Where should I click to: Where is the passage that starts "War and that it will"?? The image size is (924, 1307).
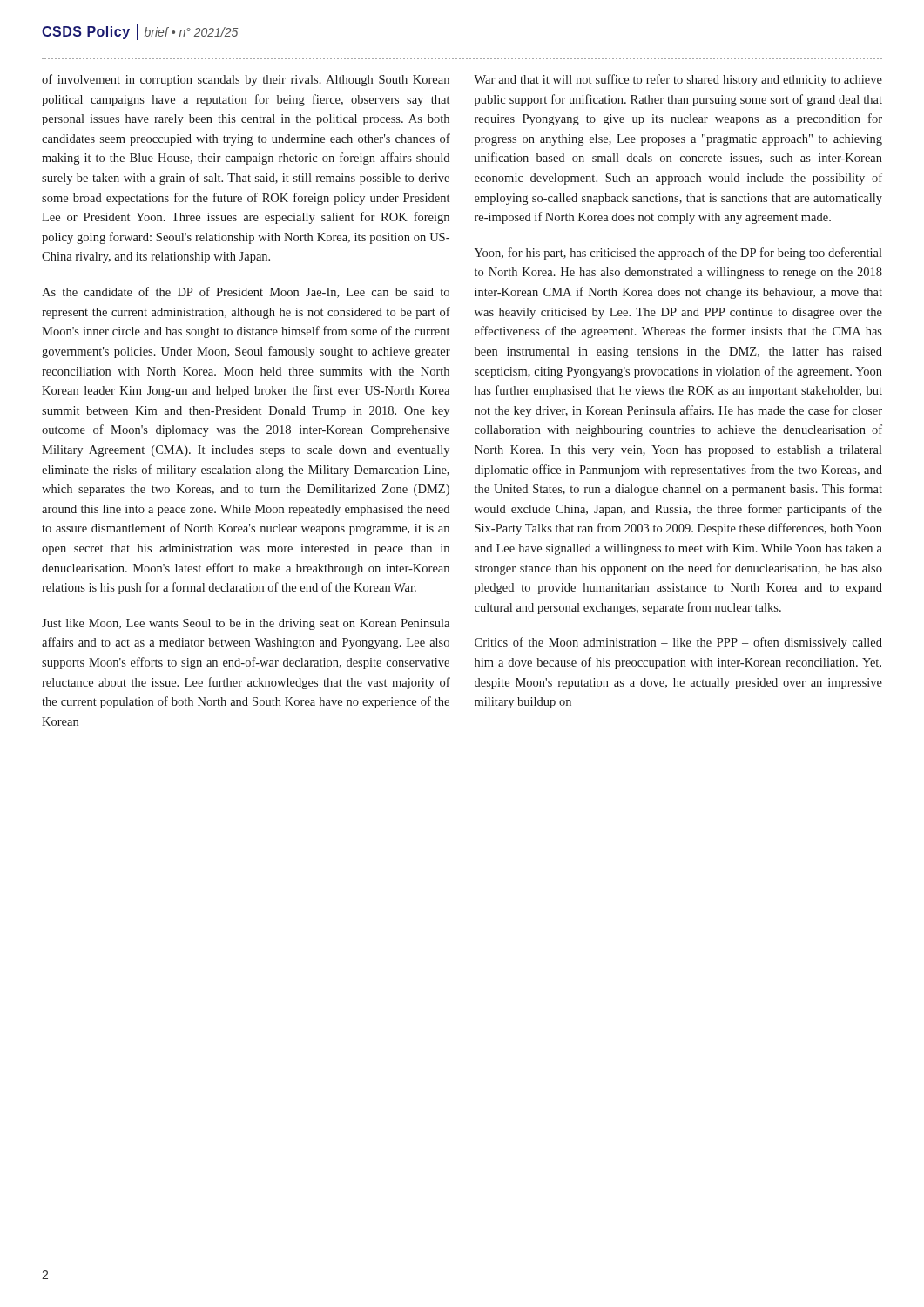coord(678,148)
